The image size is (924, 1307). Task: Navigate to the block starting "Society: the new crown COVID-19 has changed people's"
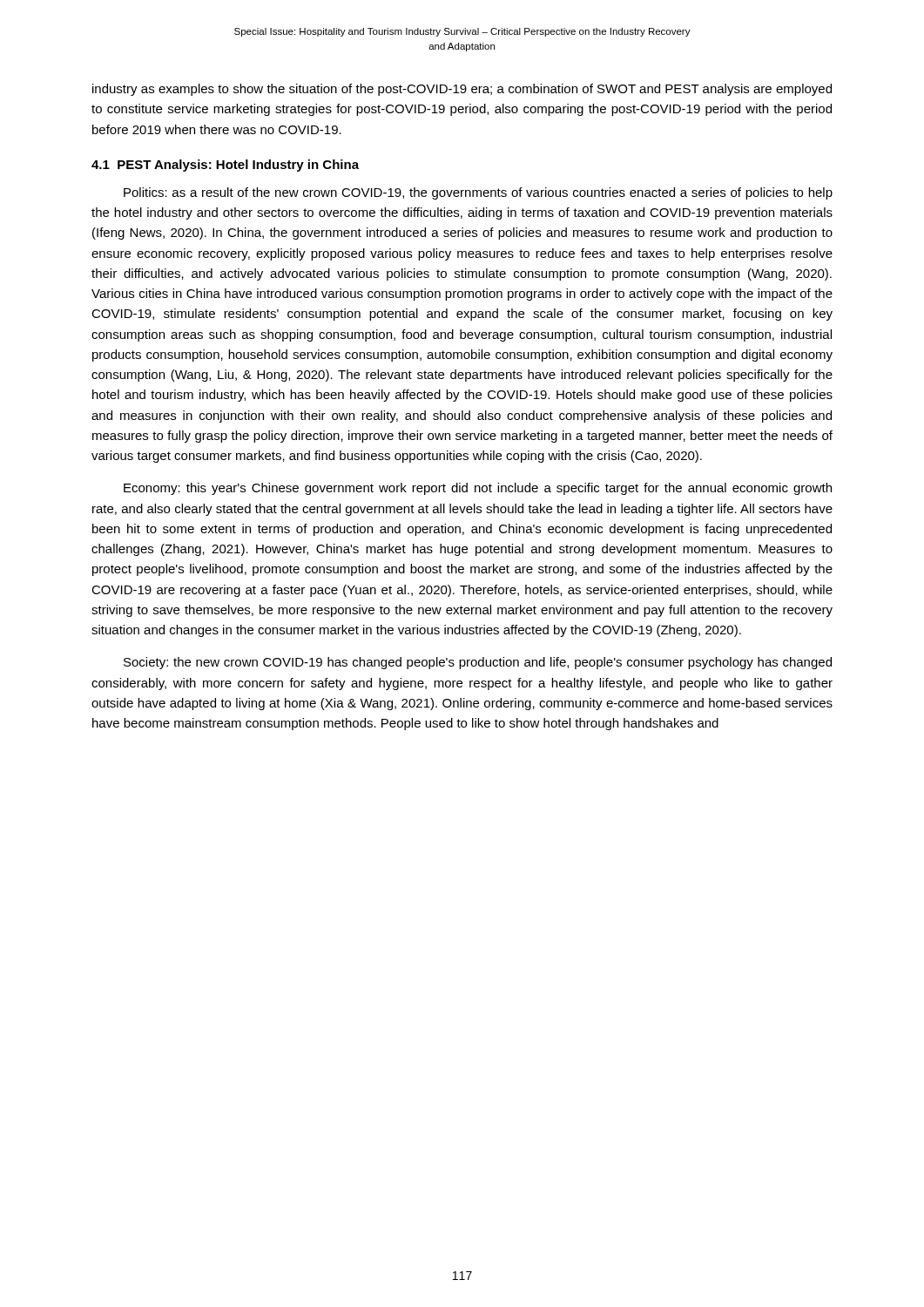[462, 692]
